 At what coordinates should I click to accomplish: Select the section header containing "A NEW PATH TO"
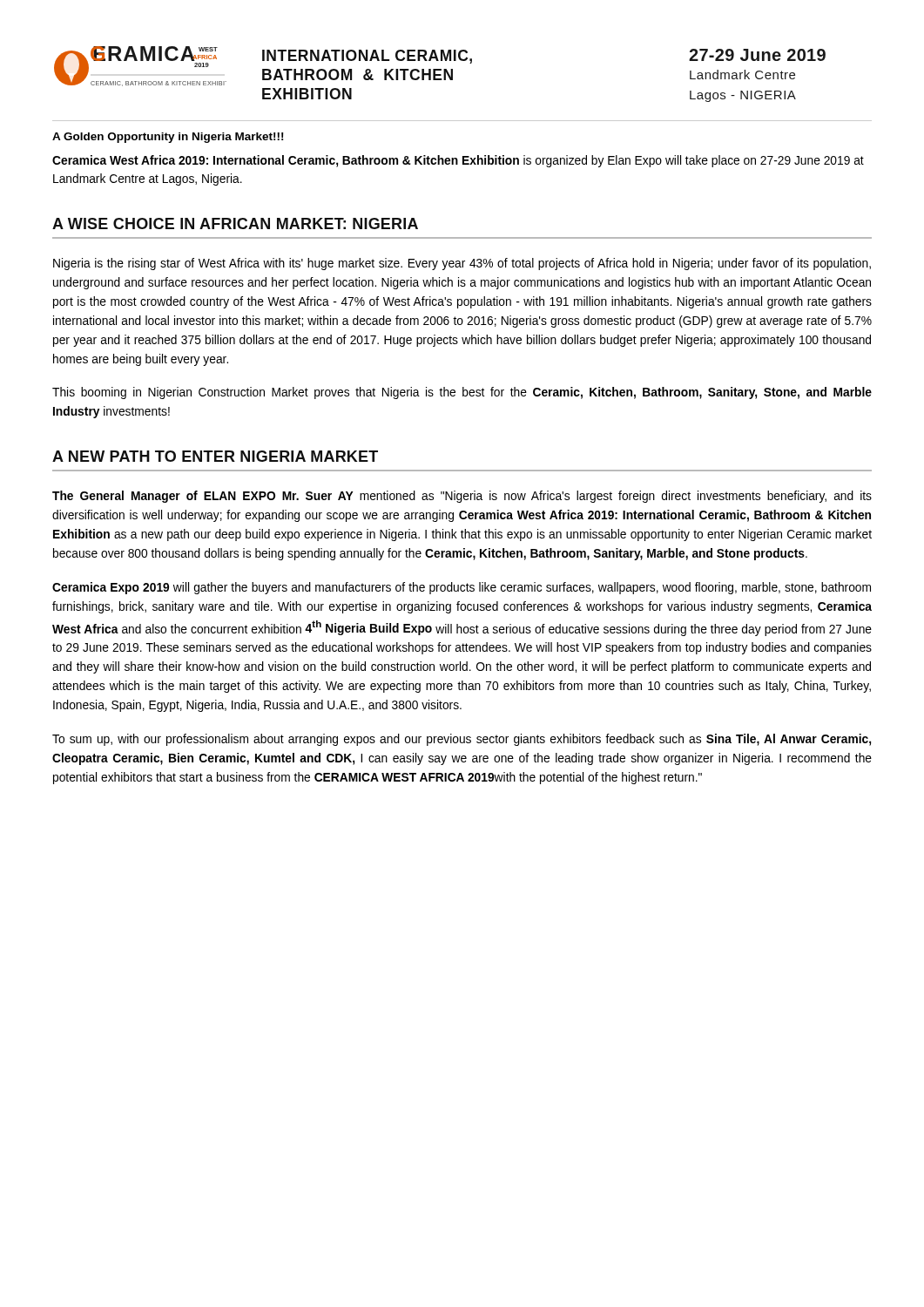tap(215, 457)
